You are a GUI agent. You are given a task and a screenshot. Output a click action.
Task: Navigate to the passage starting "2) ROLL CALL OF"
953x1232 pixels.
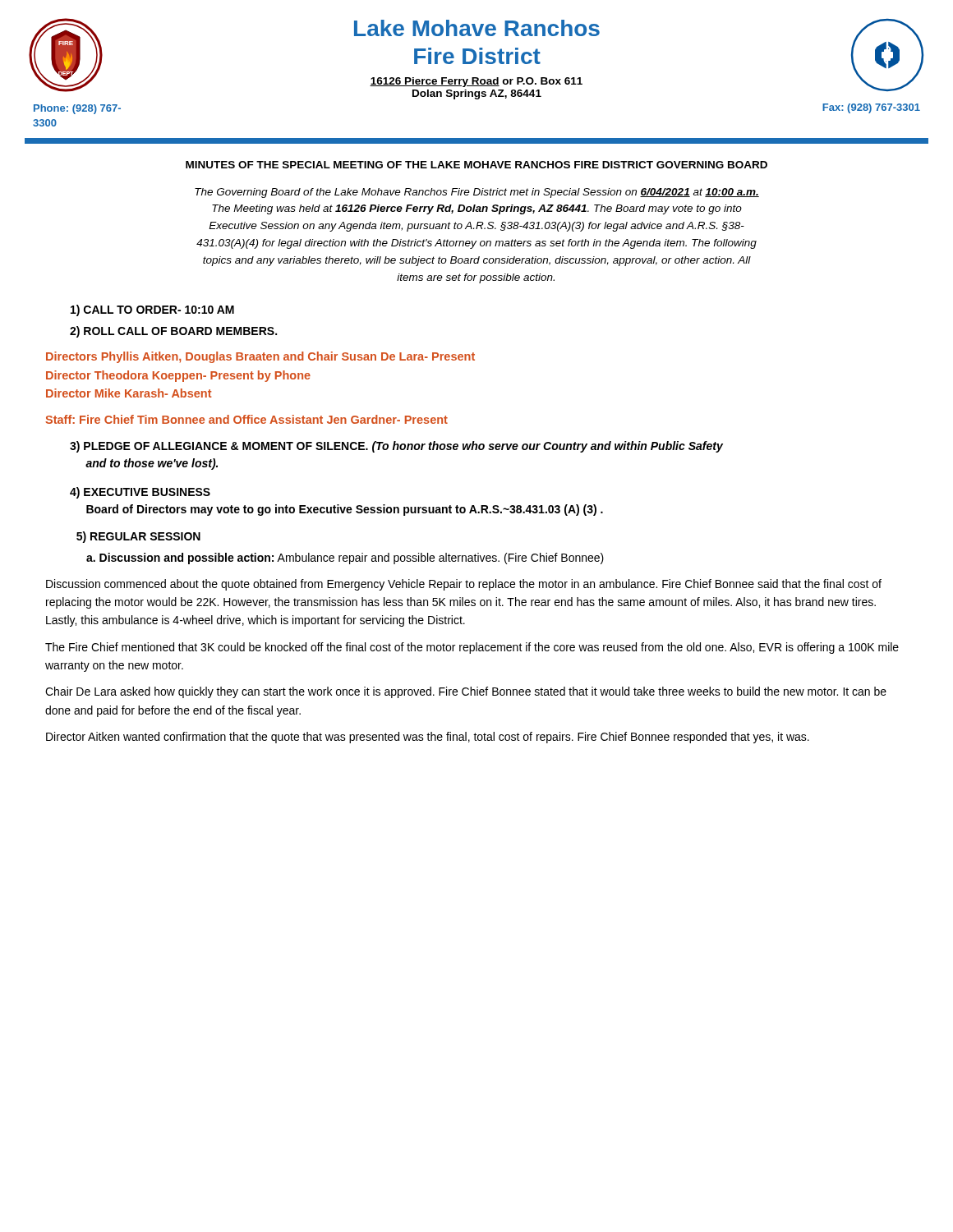tap(174, 331)
